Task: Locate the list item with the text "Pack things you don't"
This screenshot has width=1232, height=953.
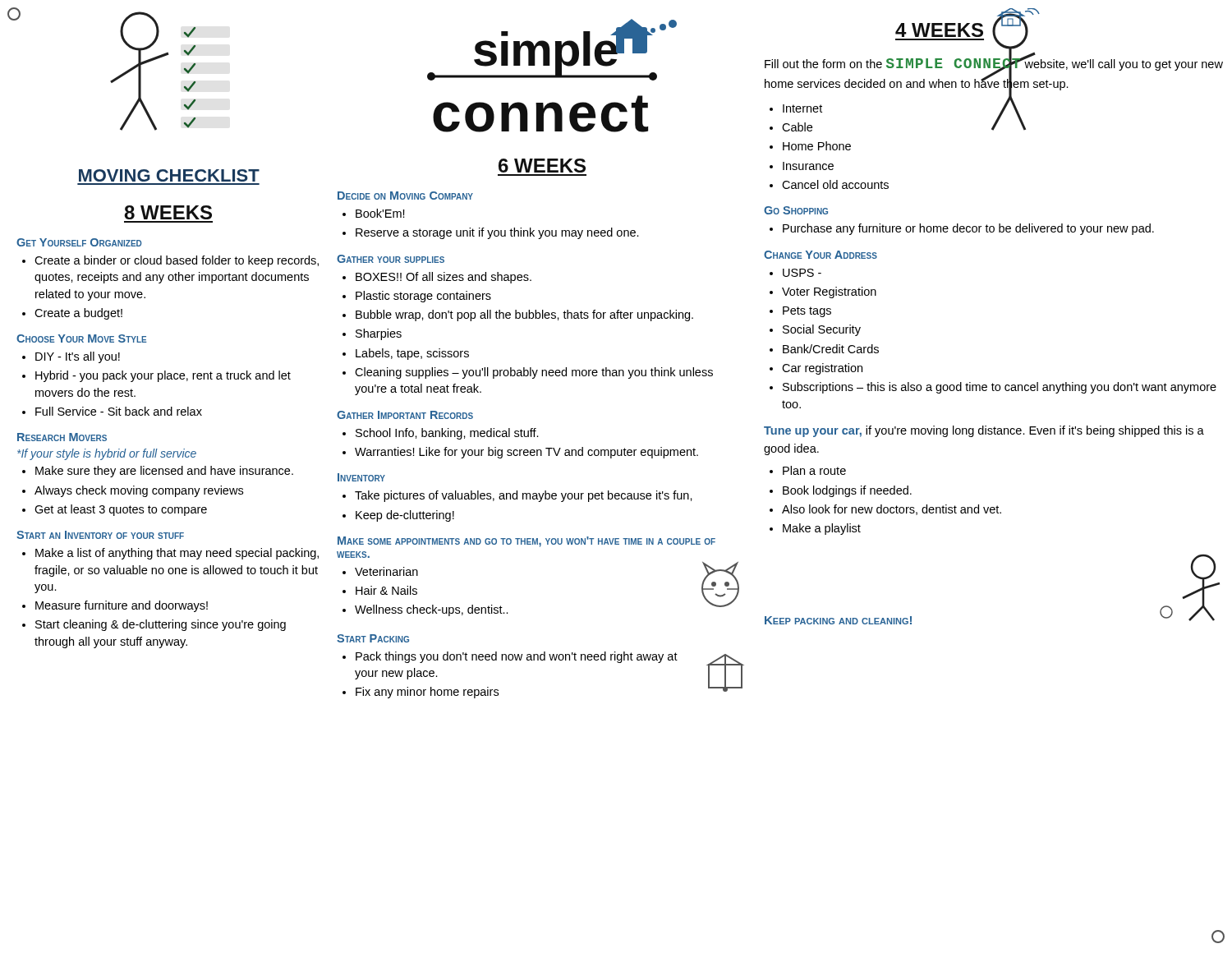Action: (510, 657)
